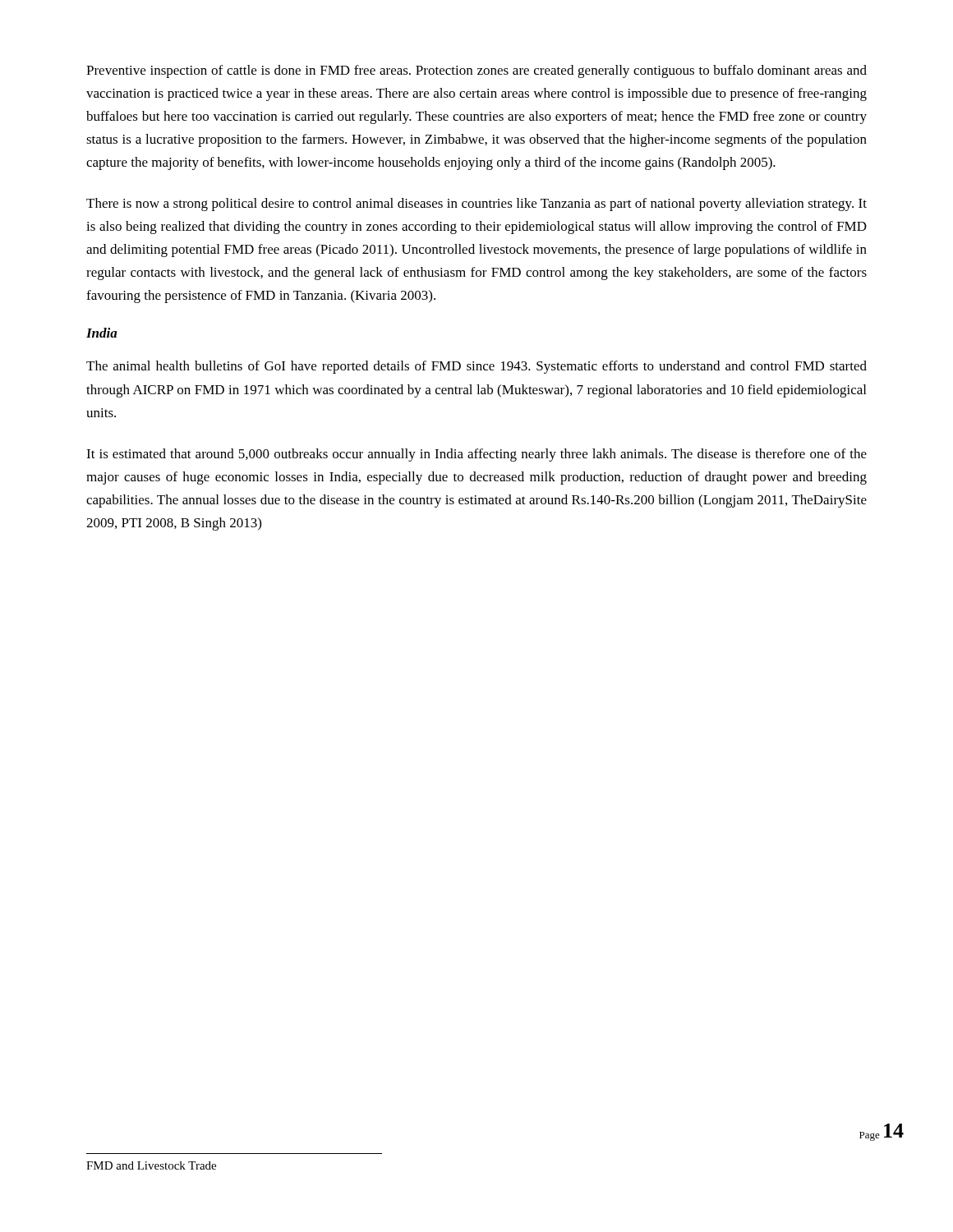Image resolution: width=953 pixels, height=1232 pixels.
Task: Find the text block starting "There is now a strong political desire"
Action: 476,250
